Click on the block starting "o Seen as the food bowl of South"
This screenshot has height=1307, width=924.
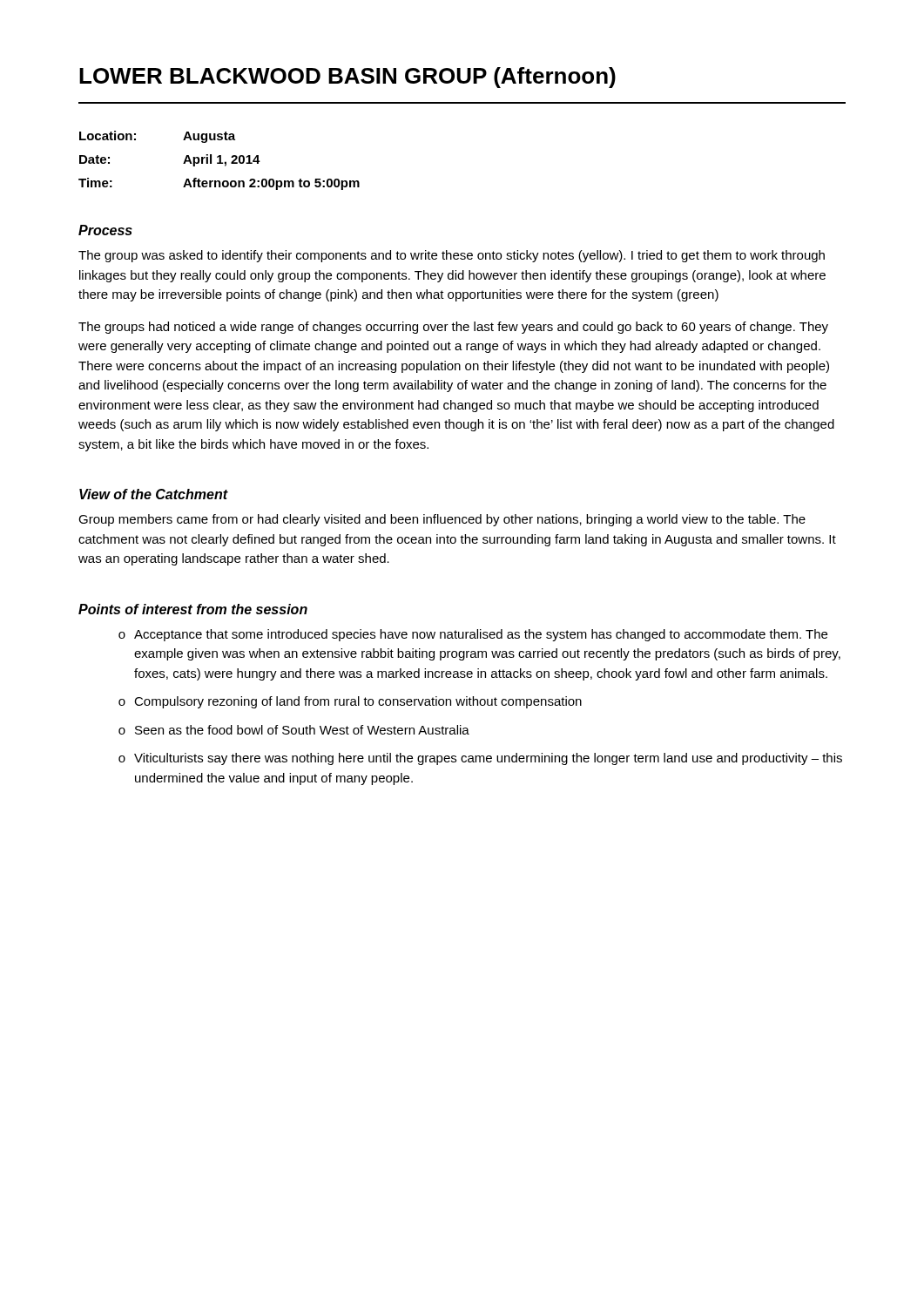point(478,730)
